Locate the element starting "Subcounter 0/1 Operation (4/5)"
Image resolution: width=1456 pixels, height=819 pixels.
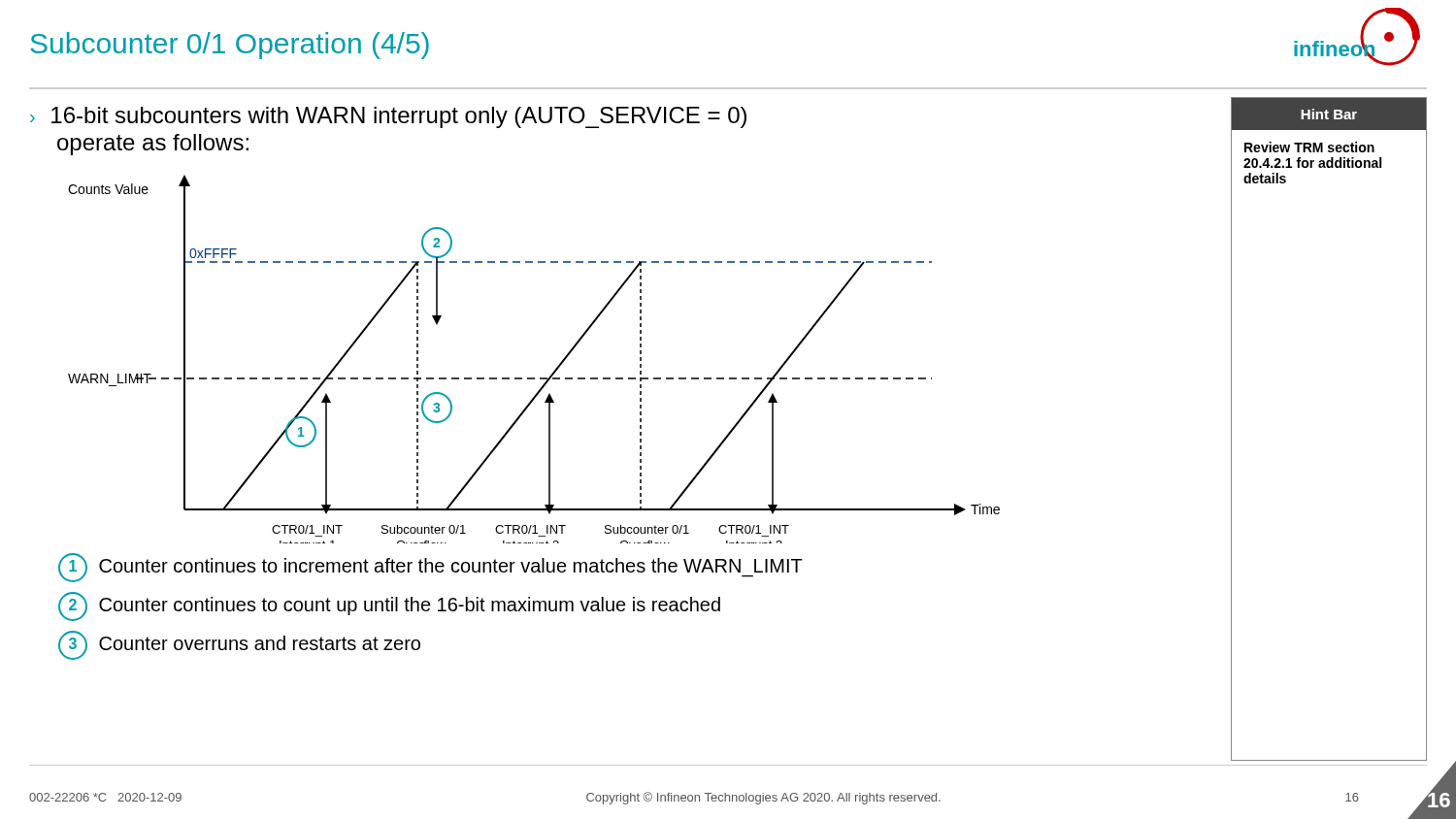point(230,43)
